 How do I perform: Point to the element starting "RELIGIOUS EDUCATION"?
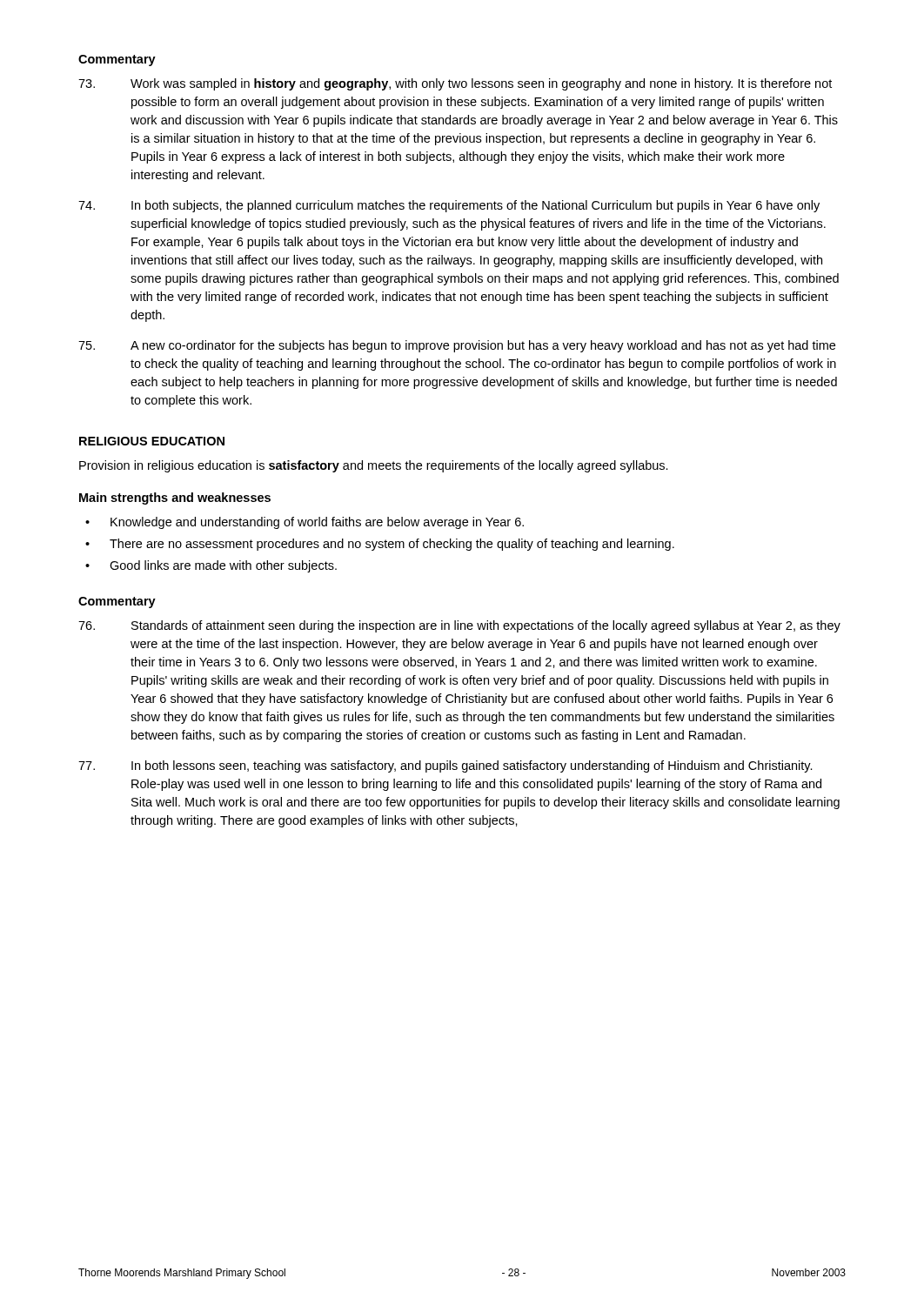[152, 441]
